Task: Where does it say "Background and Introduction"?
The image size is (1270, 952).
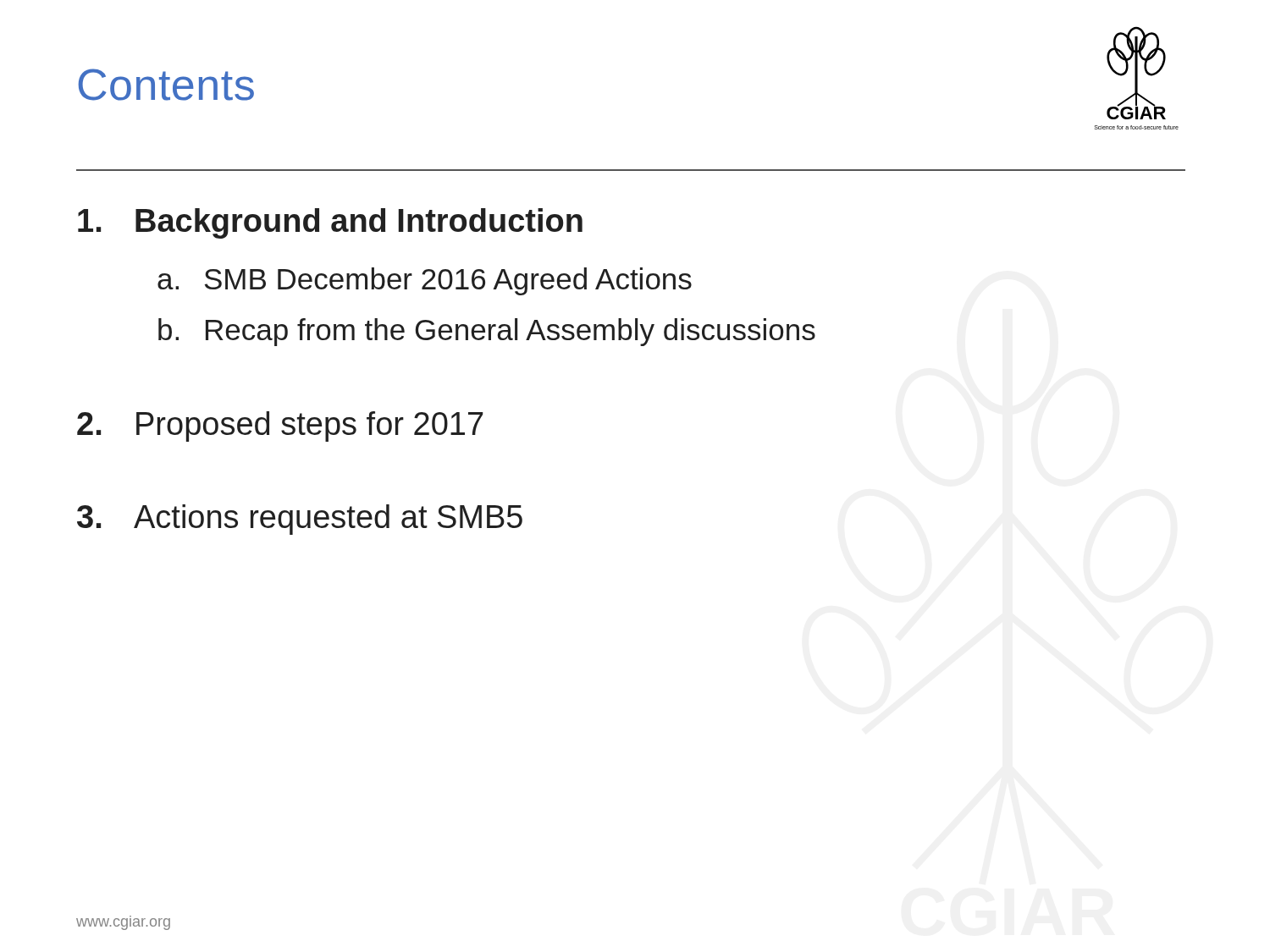Action: 330,221
